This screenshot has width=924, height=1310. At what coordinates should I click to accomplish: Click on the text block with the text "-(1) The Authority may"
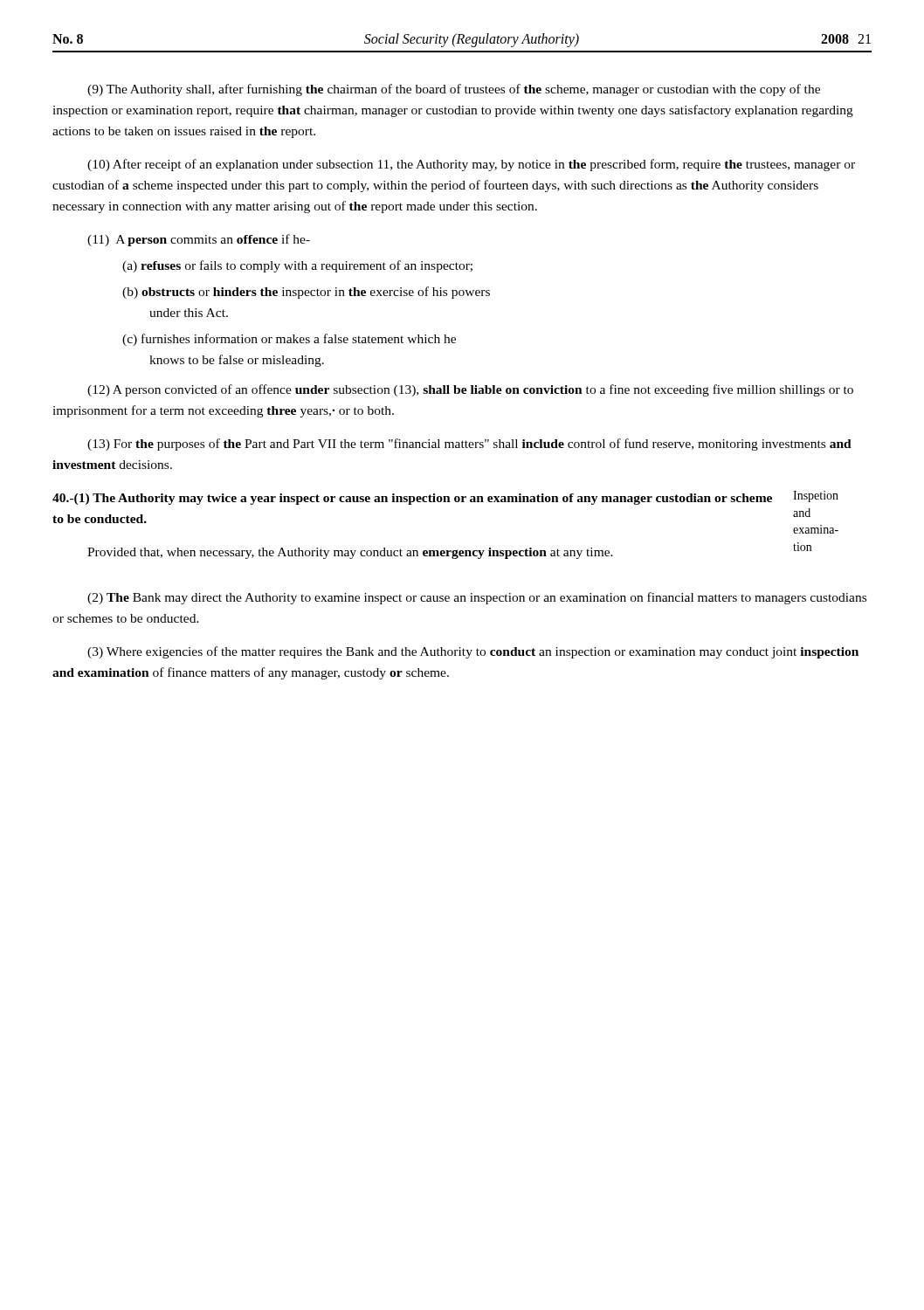412,499
